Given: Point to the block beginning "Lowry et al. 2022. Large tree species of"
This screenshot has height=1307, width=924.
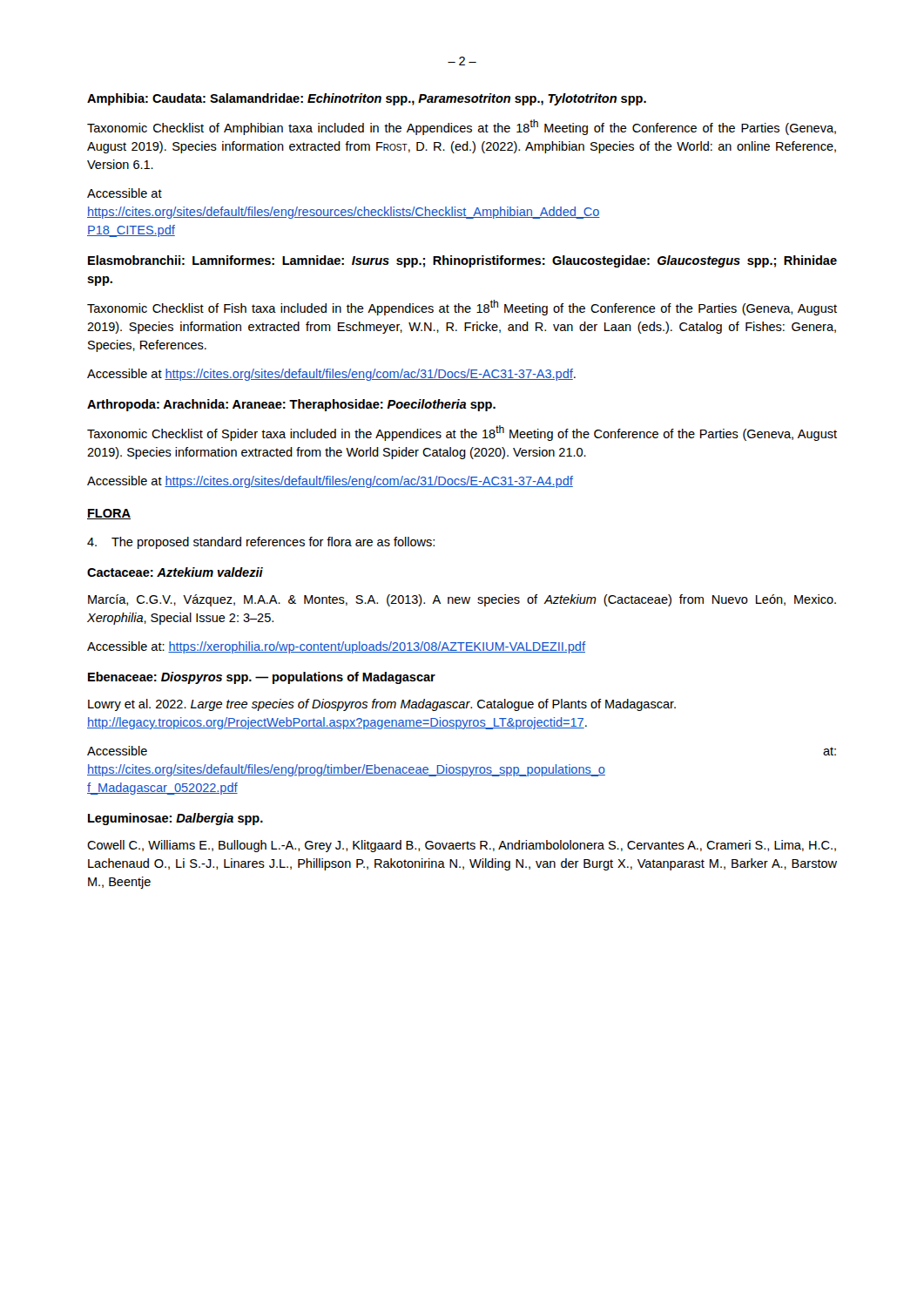Looking at the screenshot, I should [382, 713].
